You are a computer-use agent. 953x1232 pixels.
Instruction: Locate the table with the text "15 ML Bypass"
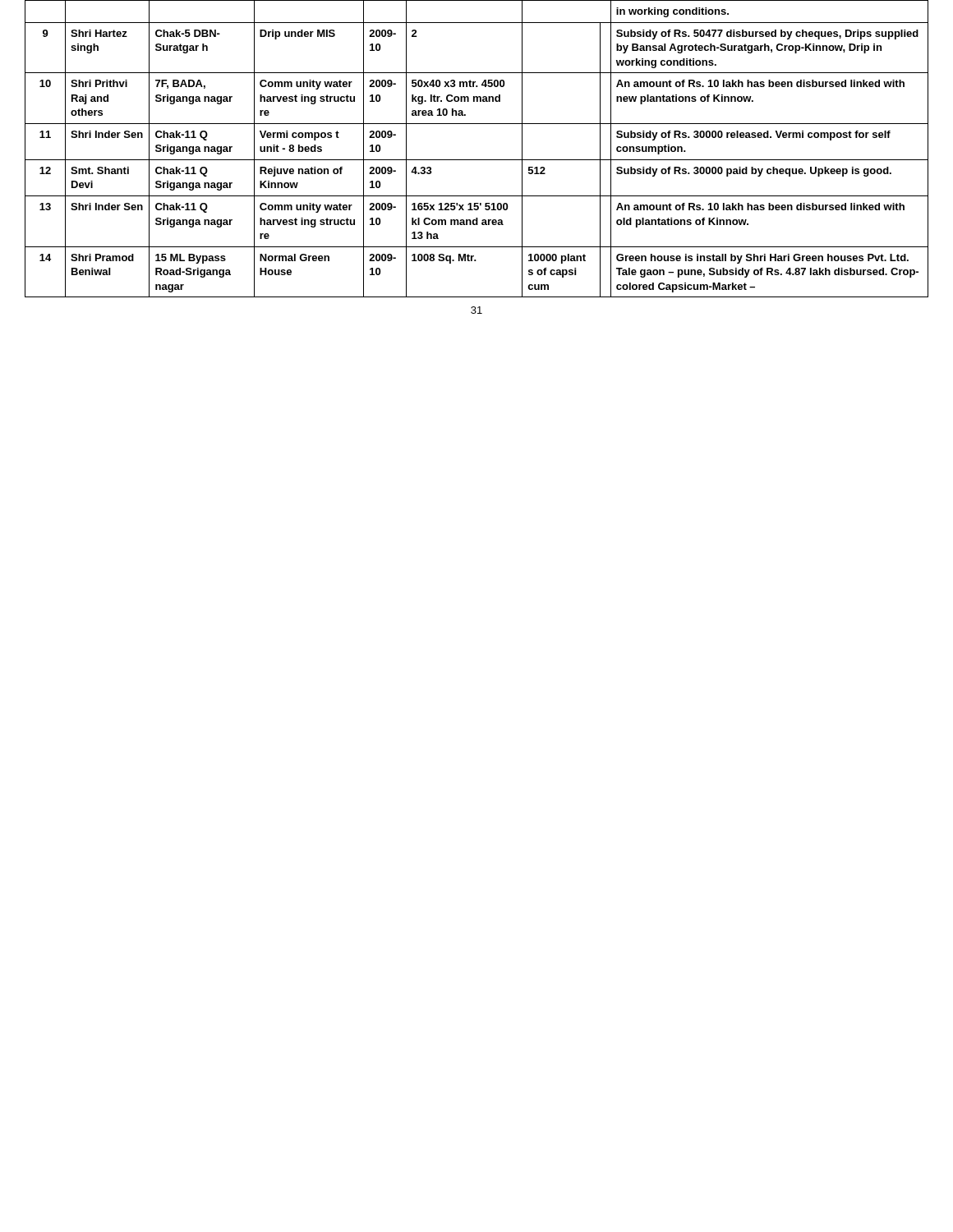coord(476,149)
